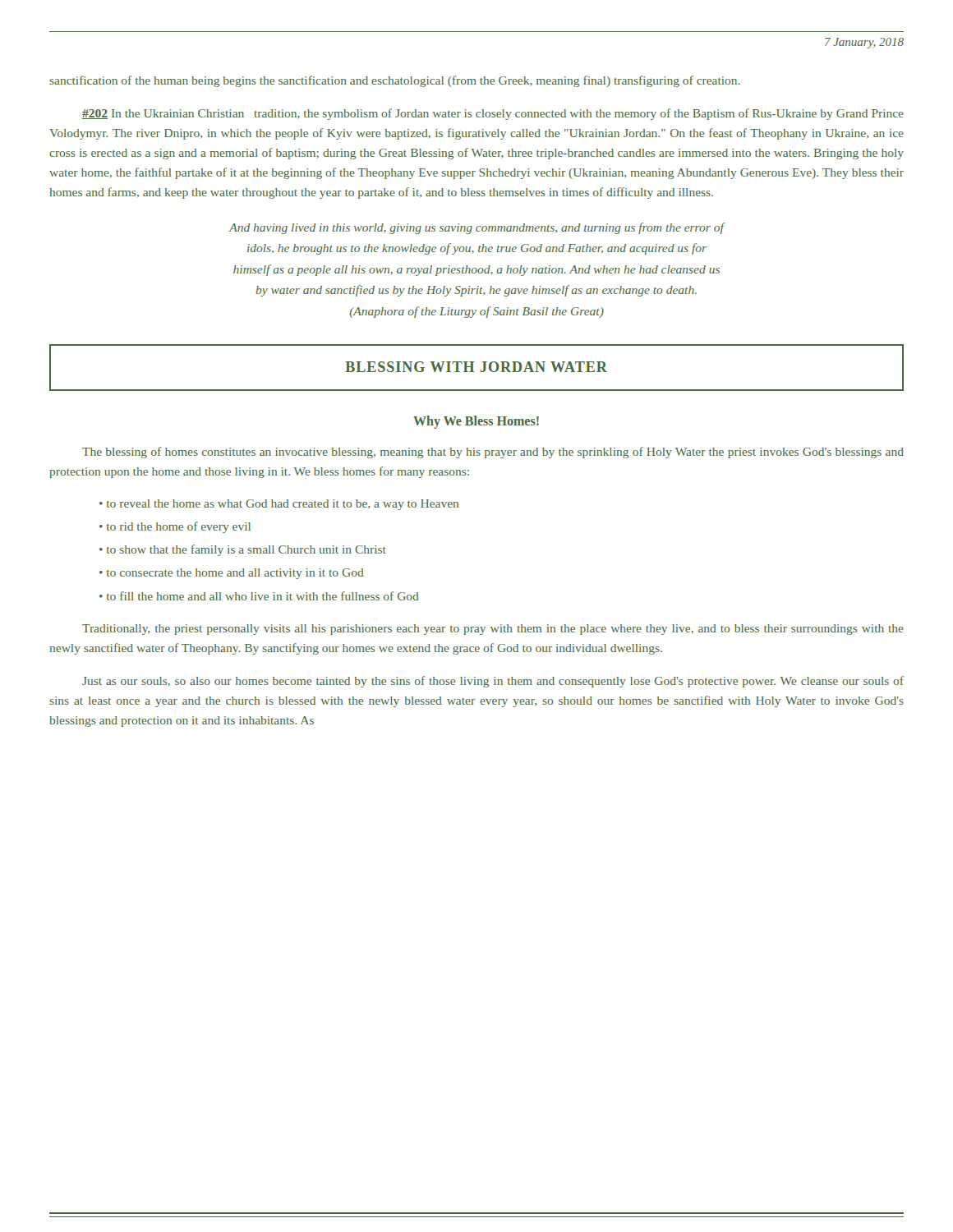Find the block on this page that starts "• to fill"
Image resolution: width=953 pixels, height=1232 pixels.
[259, 595]
